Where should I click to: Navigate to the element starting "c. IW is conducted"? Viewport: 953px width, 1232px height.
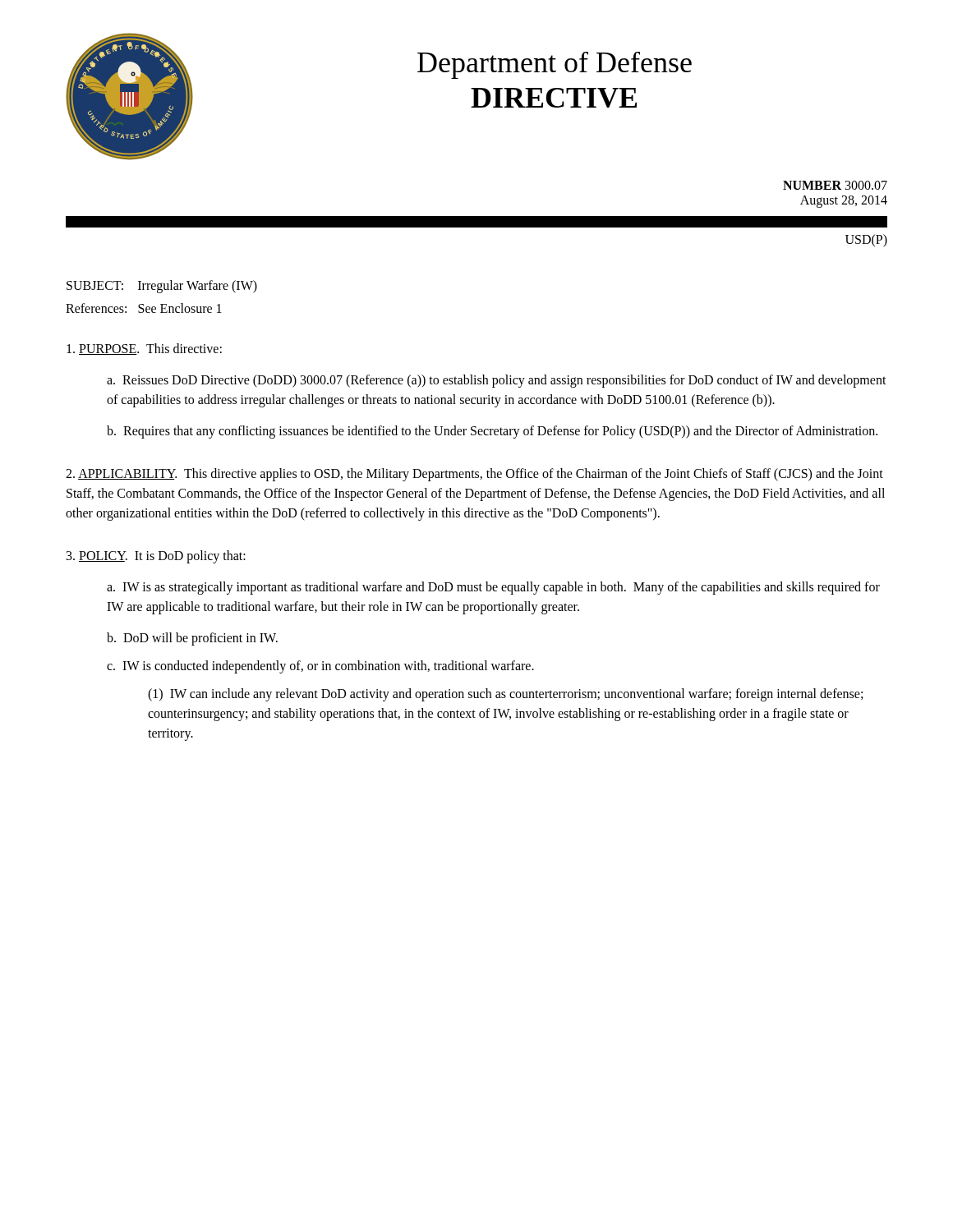tap(321, 666)
